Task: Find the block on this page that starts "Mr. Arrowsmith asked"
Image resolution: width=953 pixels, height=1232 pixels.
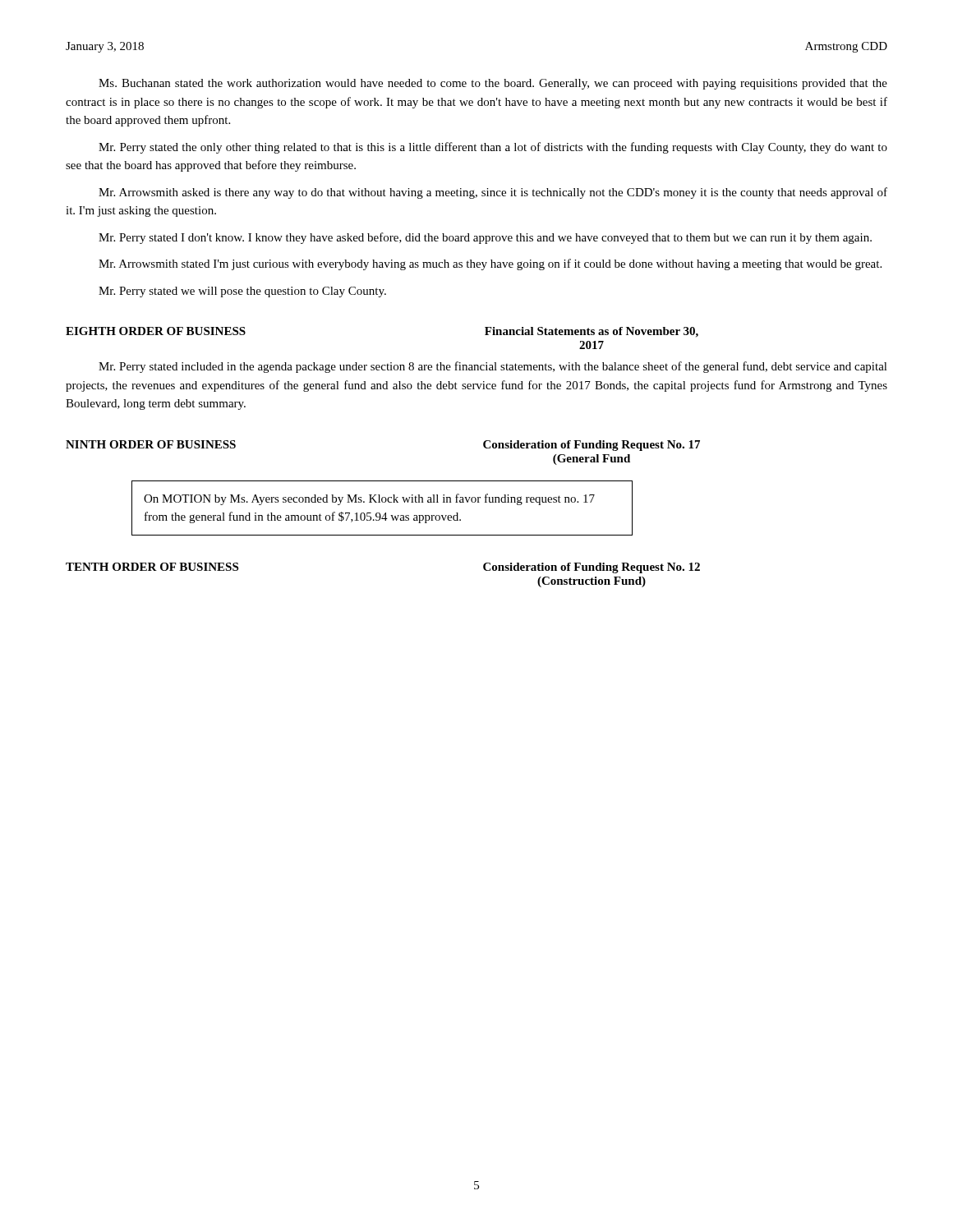Action: 476,201
